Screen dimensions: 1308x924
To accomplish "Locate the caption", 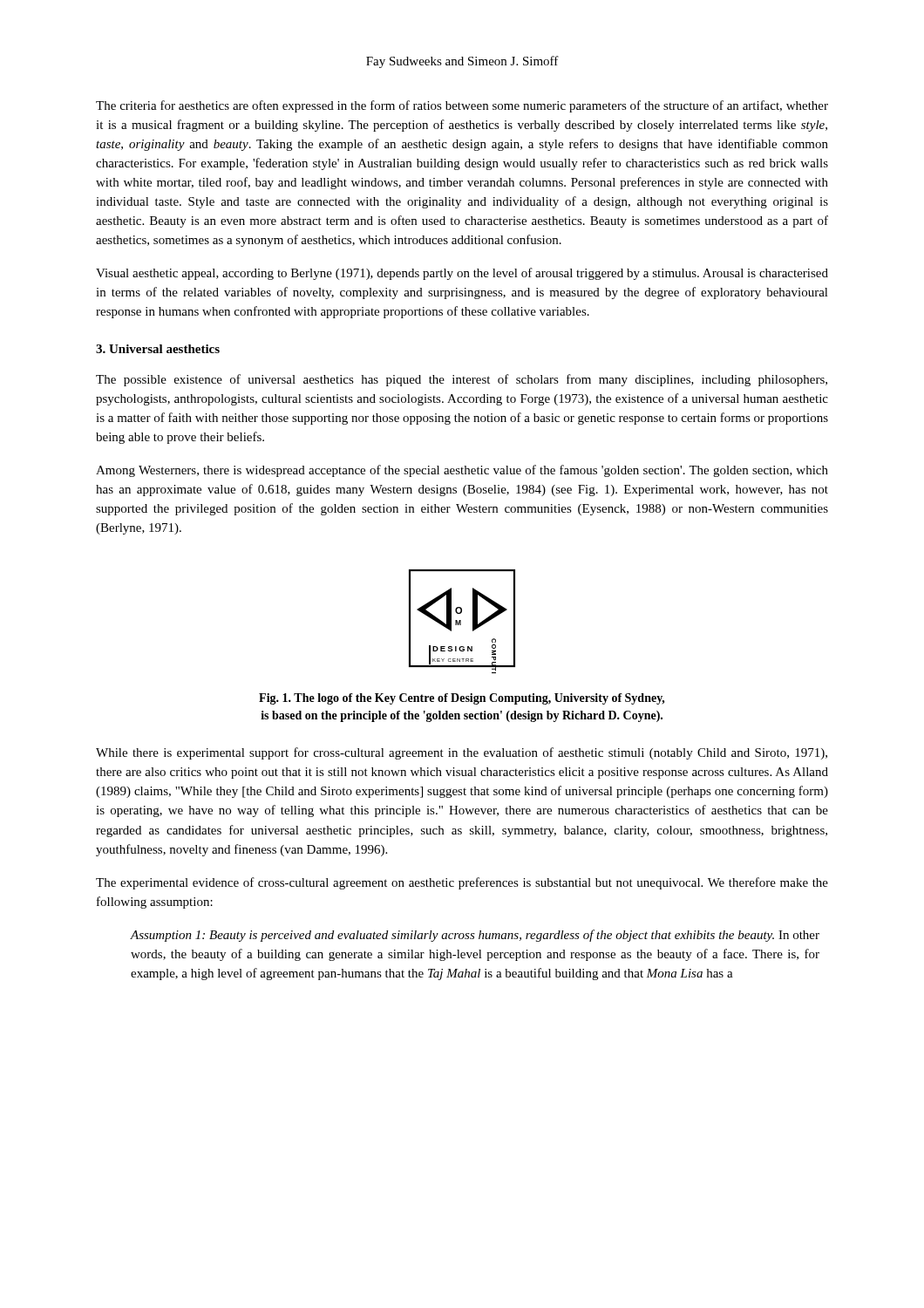I will pos(462,707).
